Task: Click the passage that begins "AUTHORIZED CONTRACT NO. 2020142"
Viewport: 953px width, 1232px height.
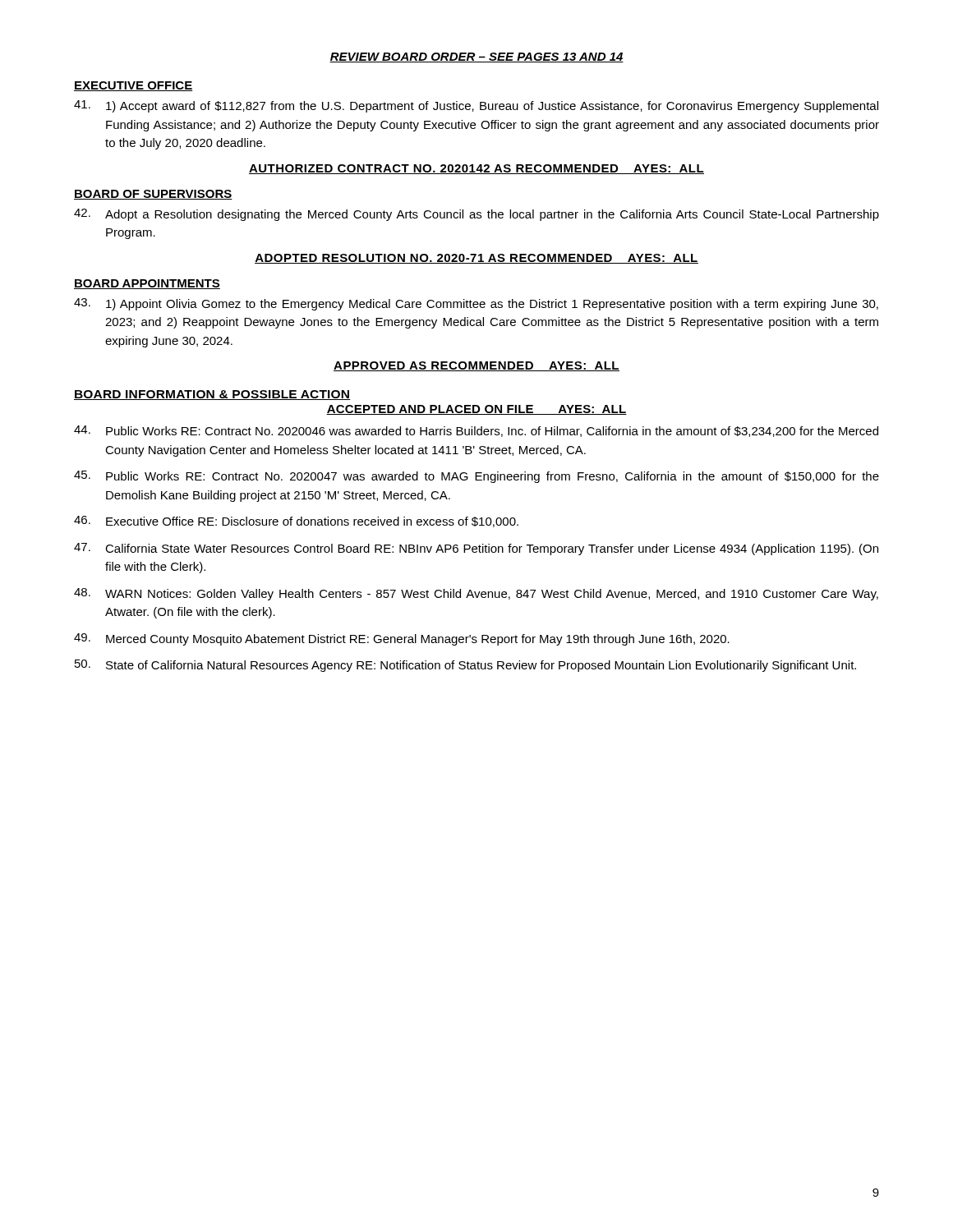Action: pos(476,168)
